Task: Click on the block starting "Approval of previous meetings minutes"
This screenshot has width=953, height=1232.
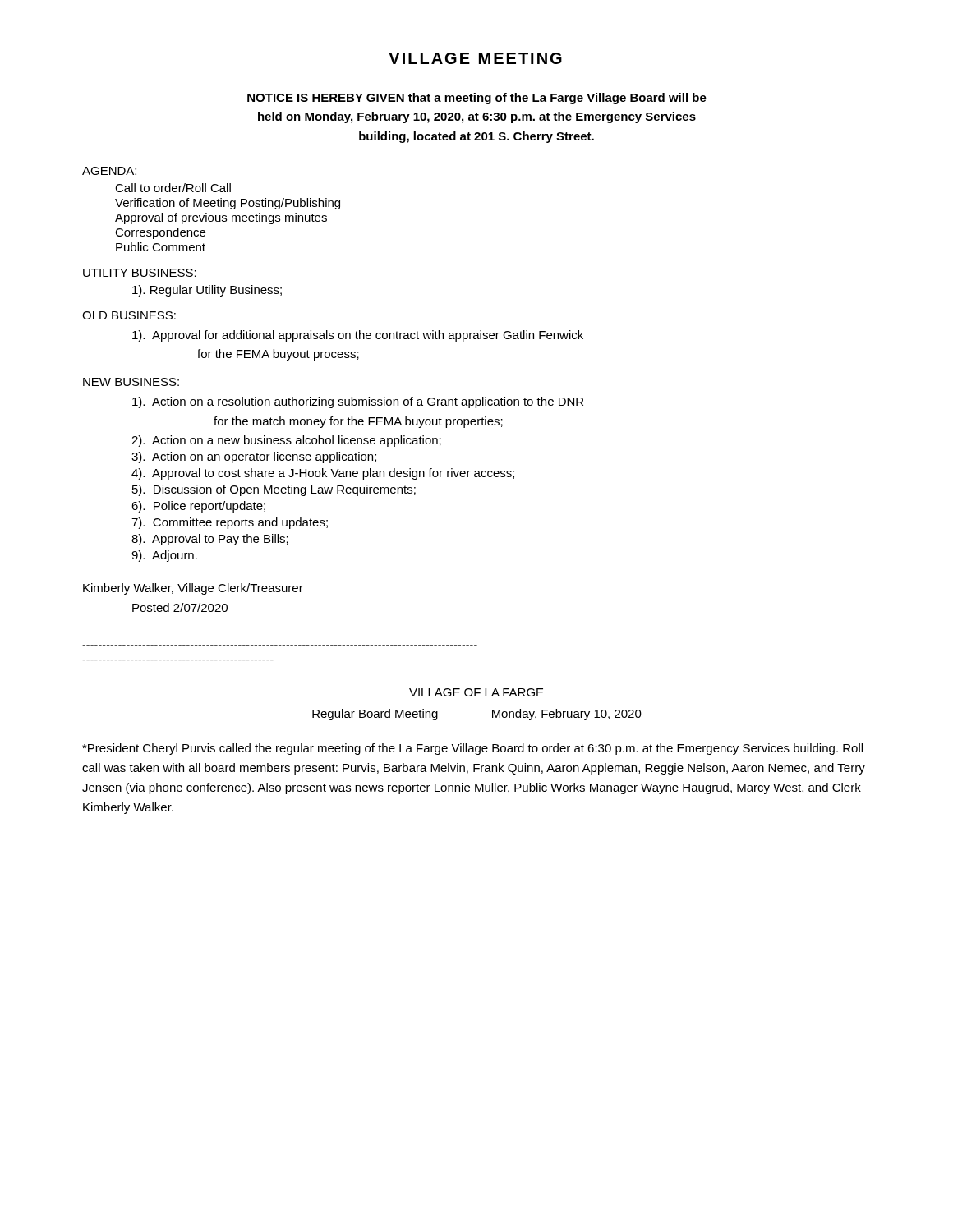Action: pos(221,217)
